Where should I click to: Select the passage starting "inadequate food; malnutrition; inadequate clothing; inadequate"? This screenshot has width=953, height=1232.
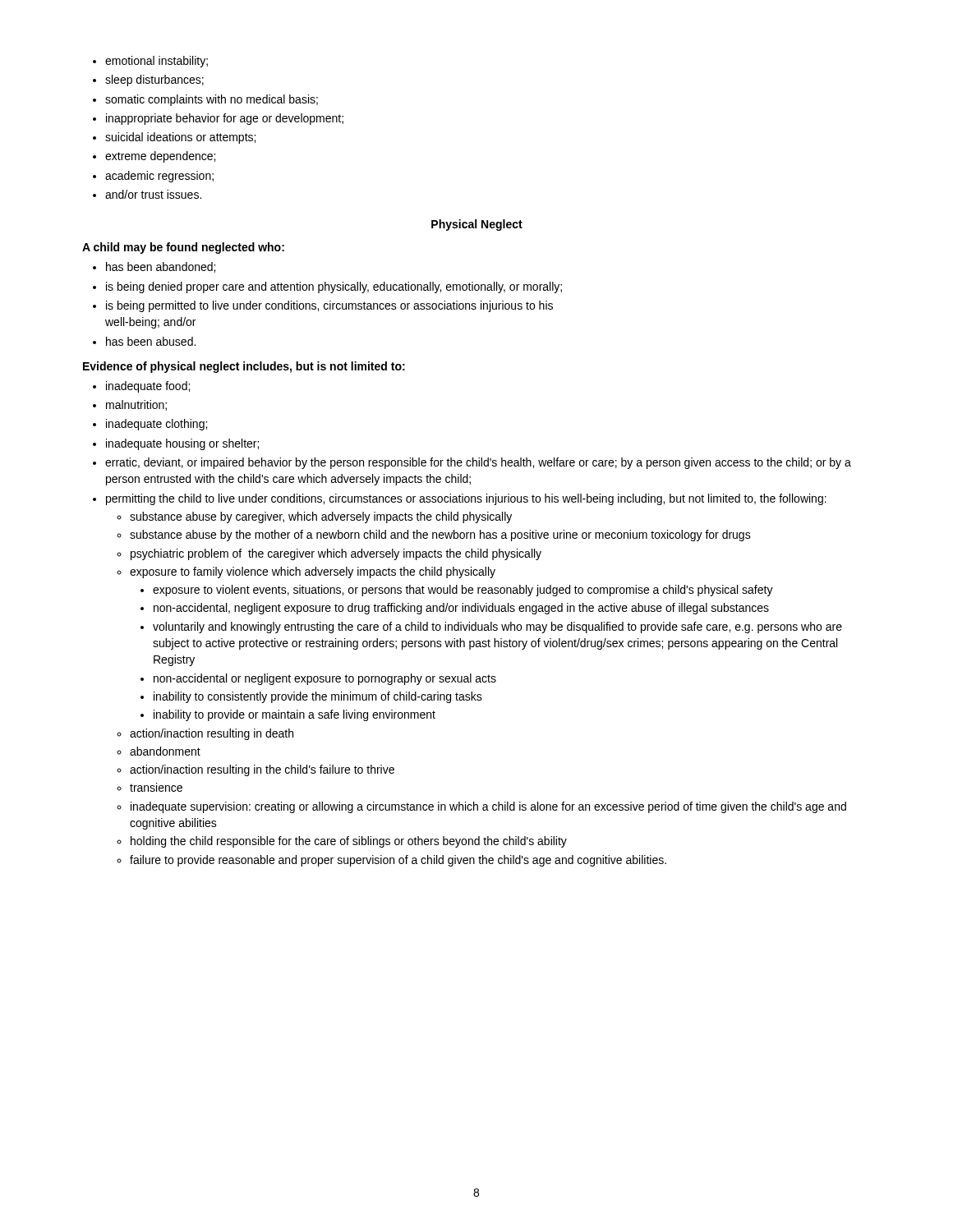[476, 623]
